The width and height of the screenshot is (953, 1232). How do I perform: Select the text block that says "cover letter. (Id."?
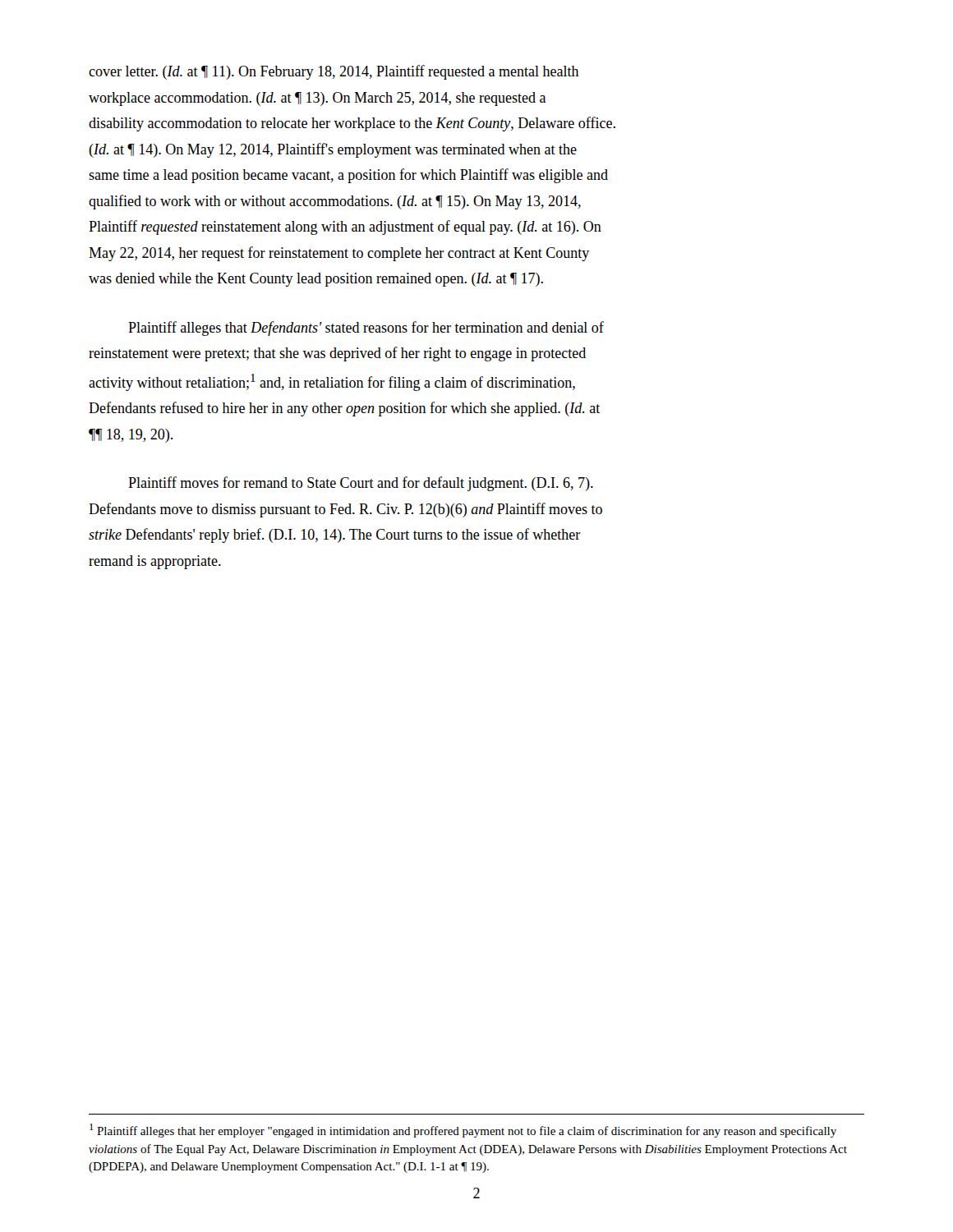(476, 176)
